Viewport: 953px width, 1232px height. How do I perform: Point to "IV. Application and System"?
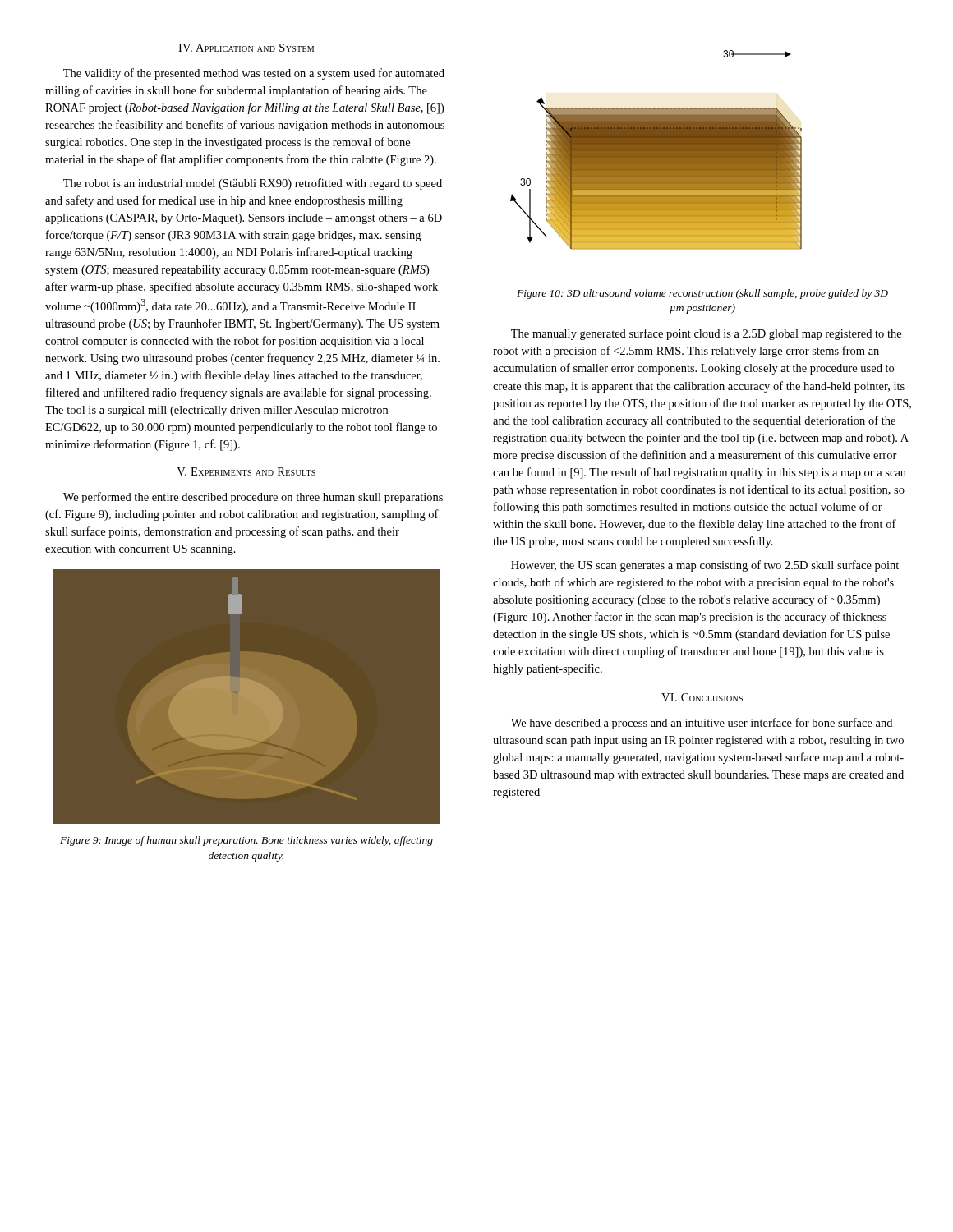click(246, 48)
